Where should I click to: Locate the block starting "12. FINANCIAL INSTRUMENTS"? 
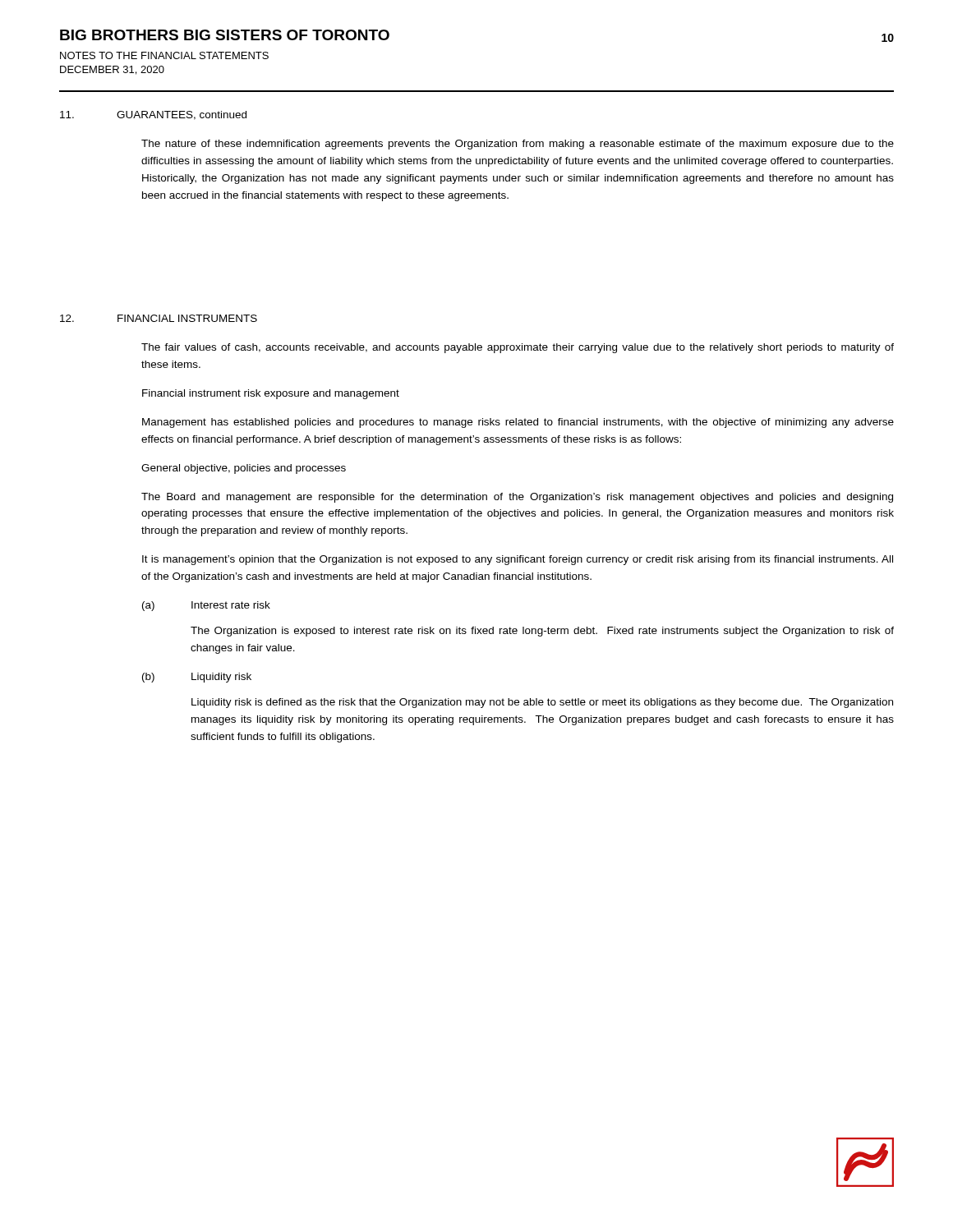coord(158,318)
